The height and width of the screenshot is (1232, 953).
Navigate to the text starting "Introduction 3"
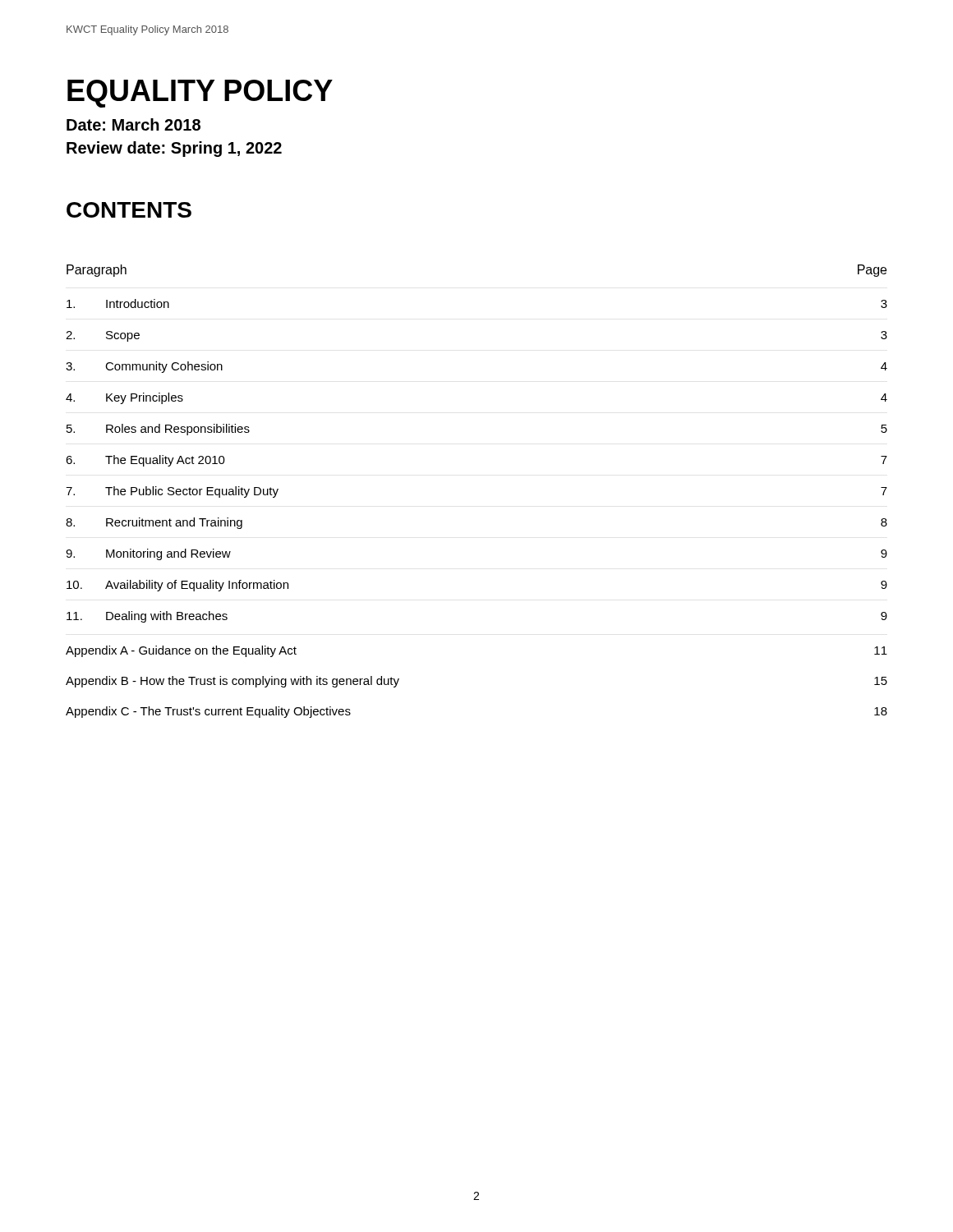pos(138,303)
